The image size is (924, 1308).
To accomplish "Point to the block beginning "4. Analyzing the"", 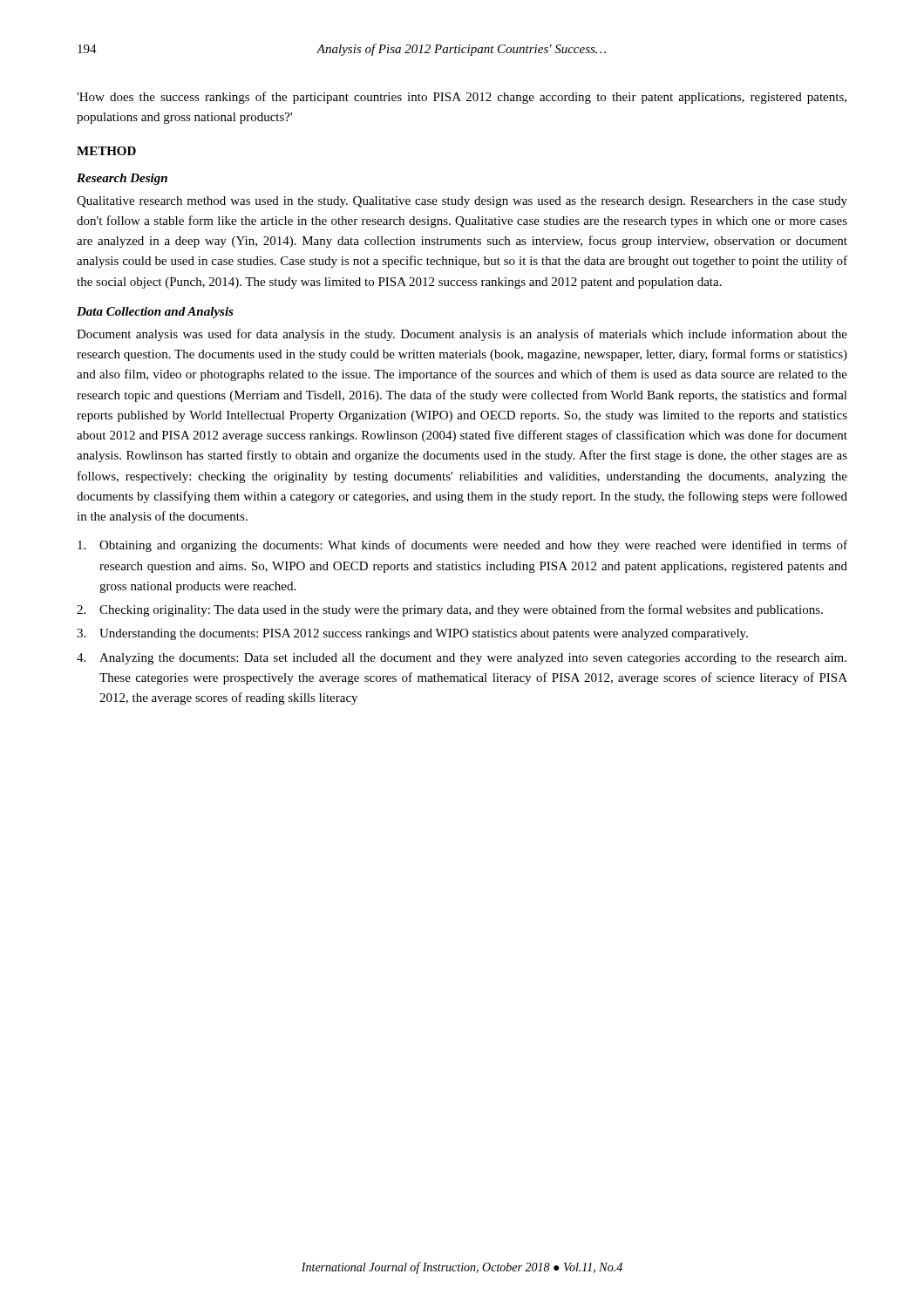I will point(462,678).
